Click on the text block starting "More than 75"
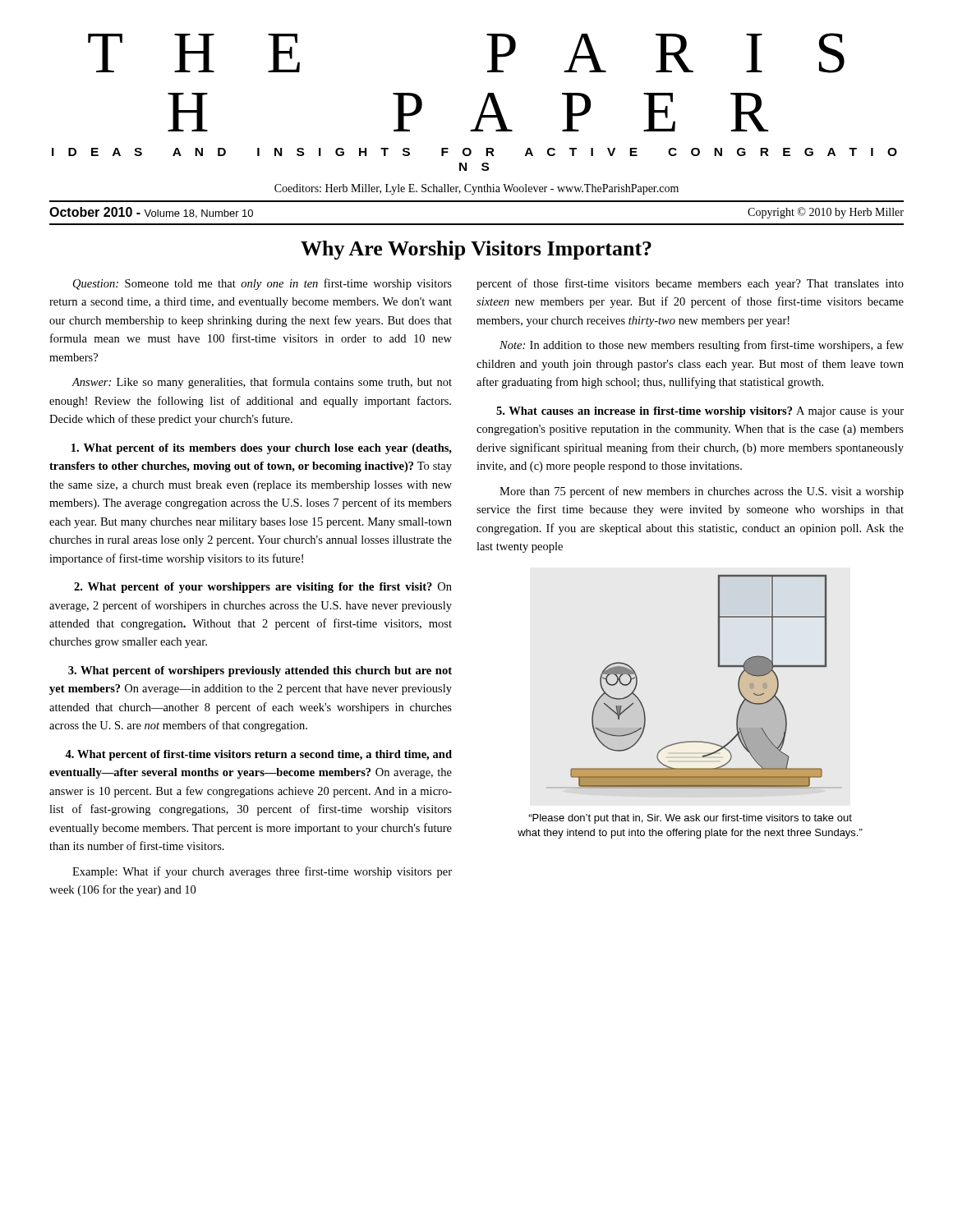Image resolution: width=953 pixels, height=1232 pixels. [690, 519]
